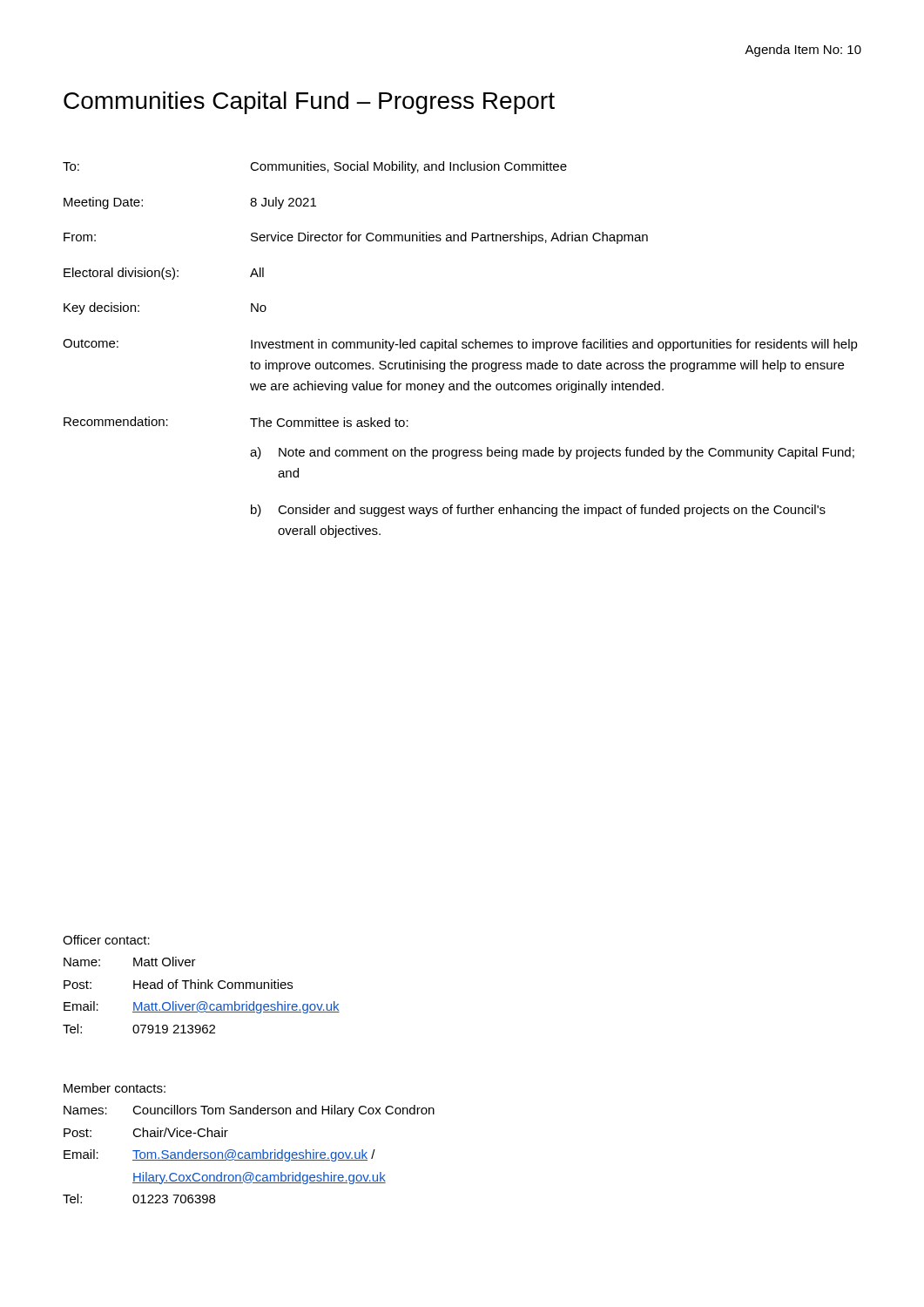Find the text starting "Electoral division(s): All"

164,274
